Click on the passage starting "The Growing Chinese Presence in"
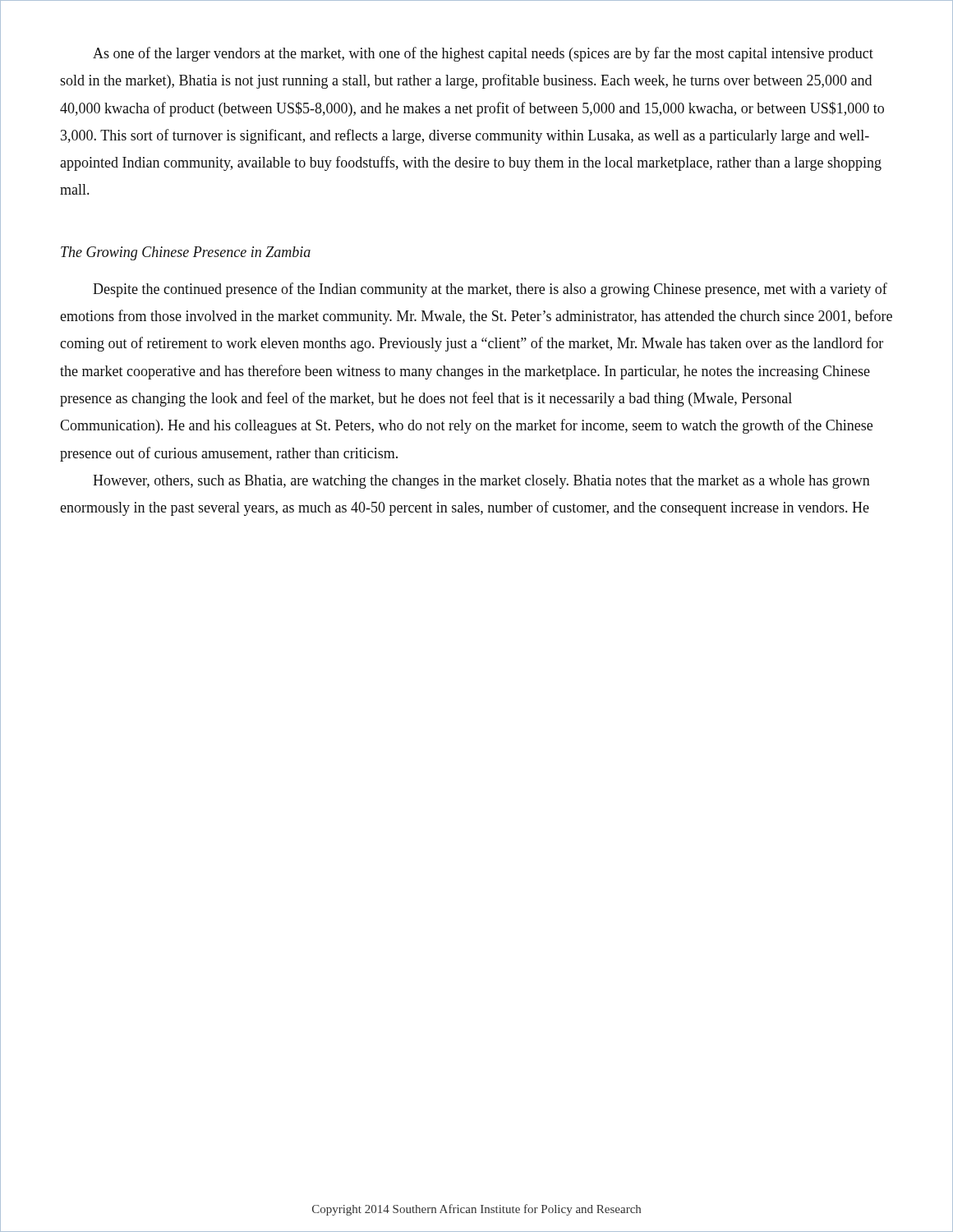The width and height of the screenshot is (953, 1232). point(185,252)
